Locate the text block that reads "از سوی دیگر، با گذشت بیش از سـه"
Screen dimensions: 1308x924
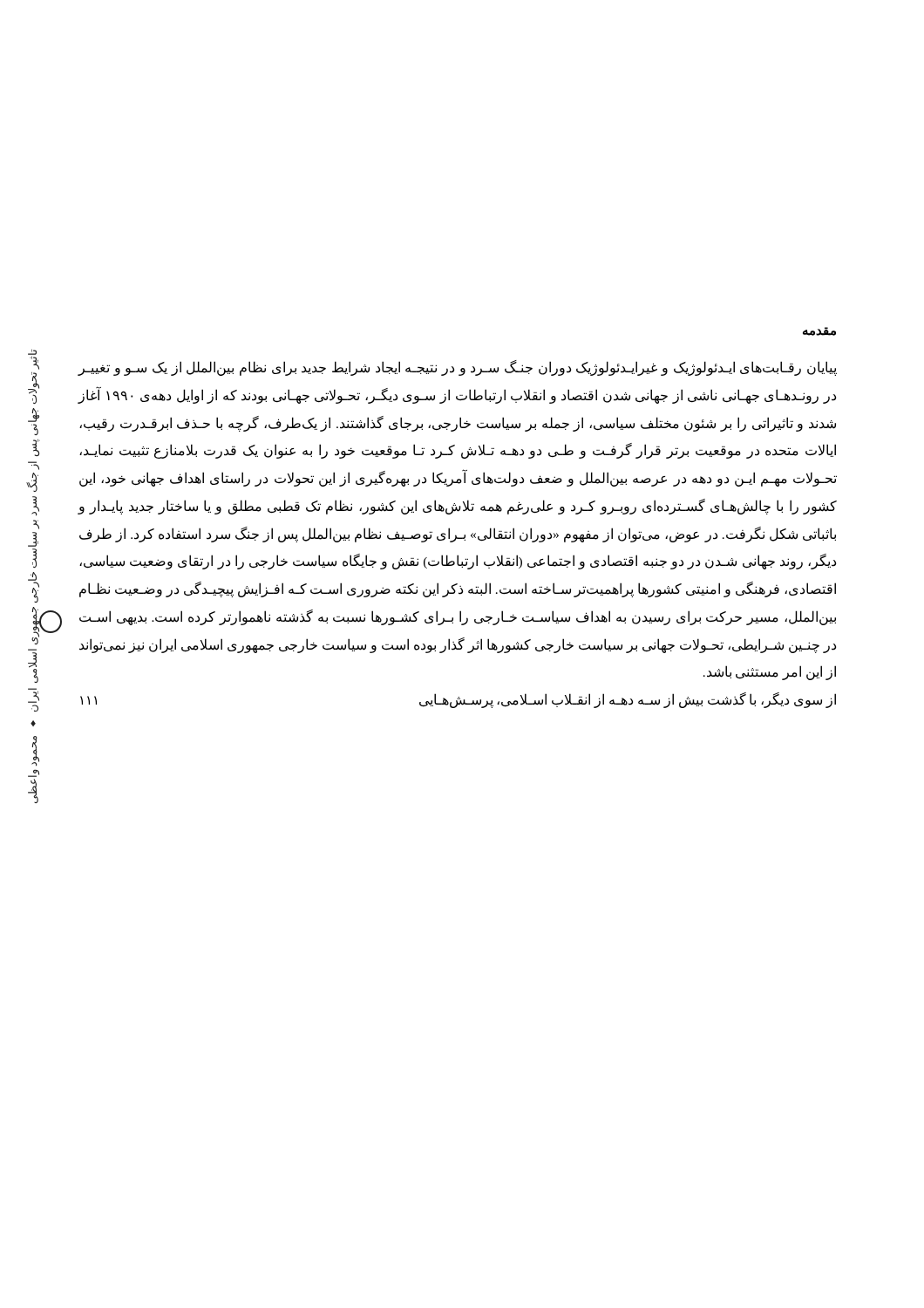coord(627,700)
